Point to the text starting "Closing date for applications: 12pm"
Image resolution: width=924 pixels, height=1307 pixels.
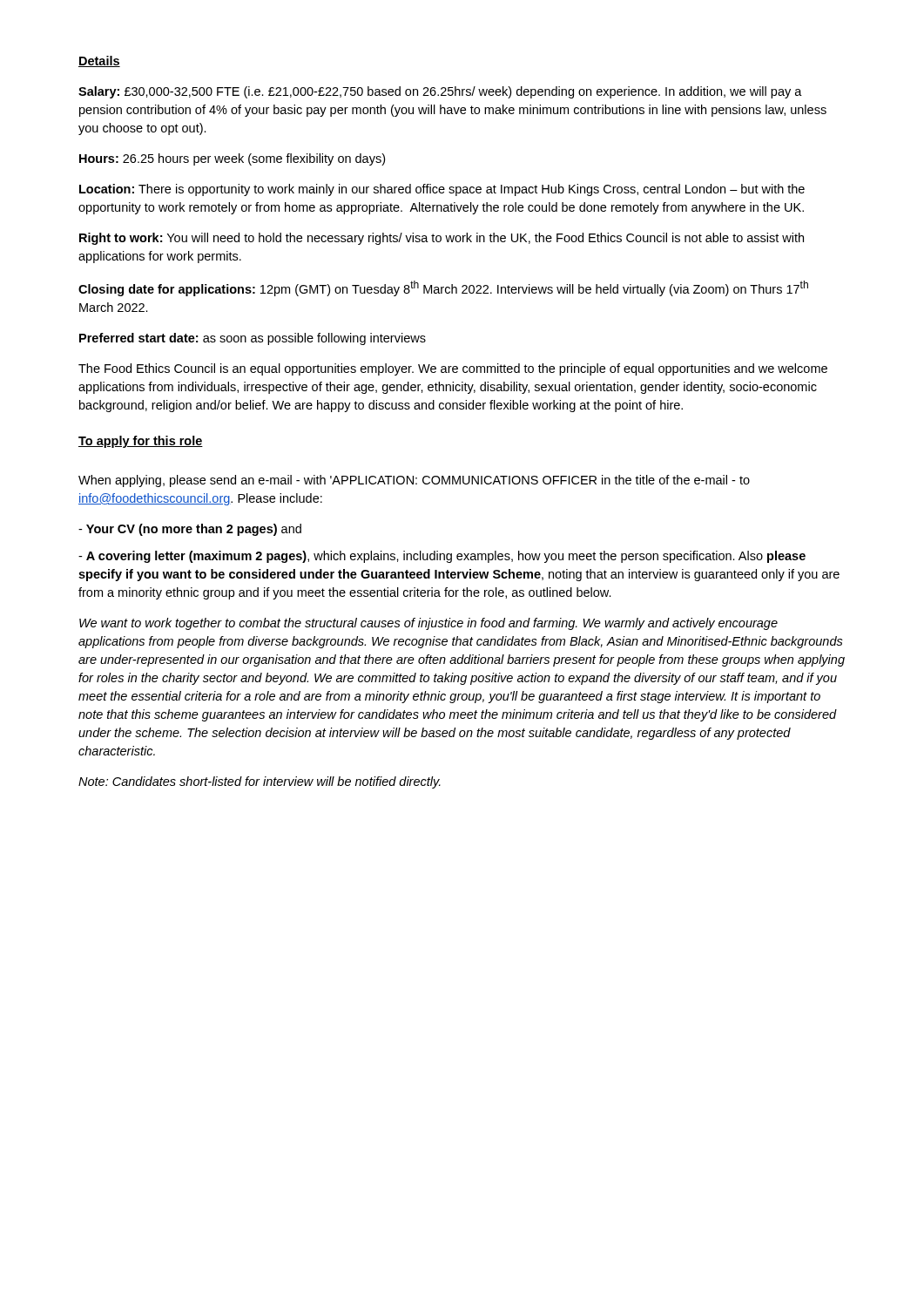(444, 297)
